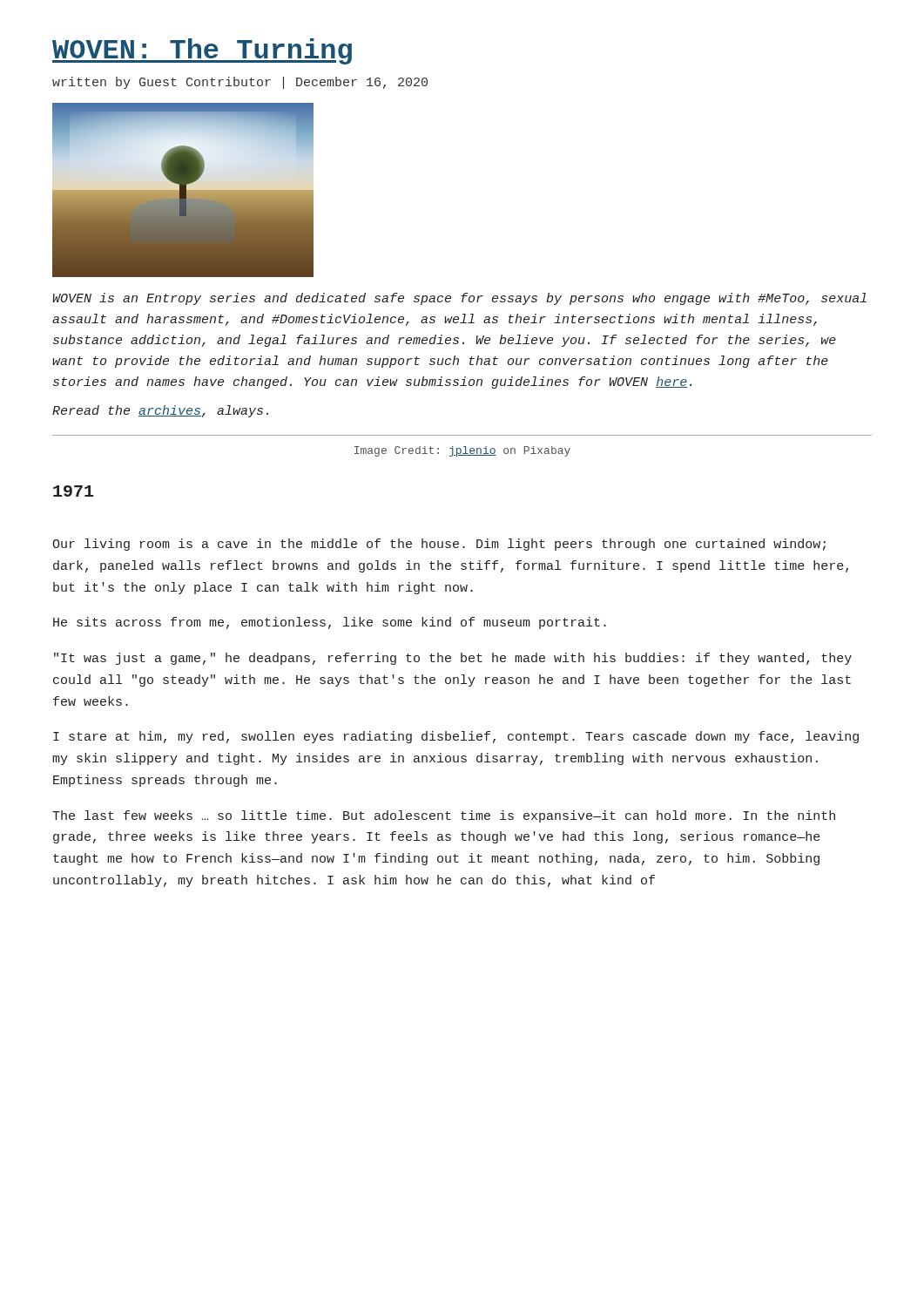Navigate to the text starting "Reread the archives, always."
This screenshot has width=924, height=1307.
click(162, 412)
